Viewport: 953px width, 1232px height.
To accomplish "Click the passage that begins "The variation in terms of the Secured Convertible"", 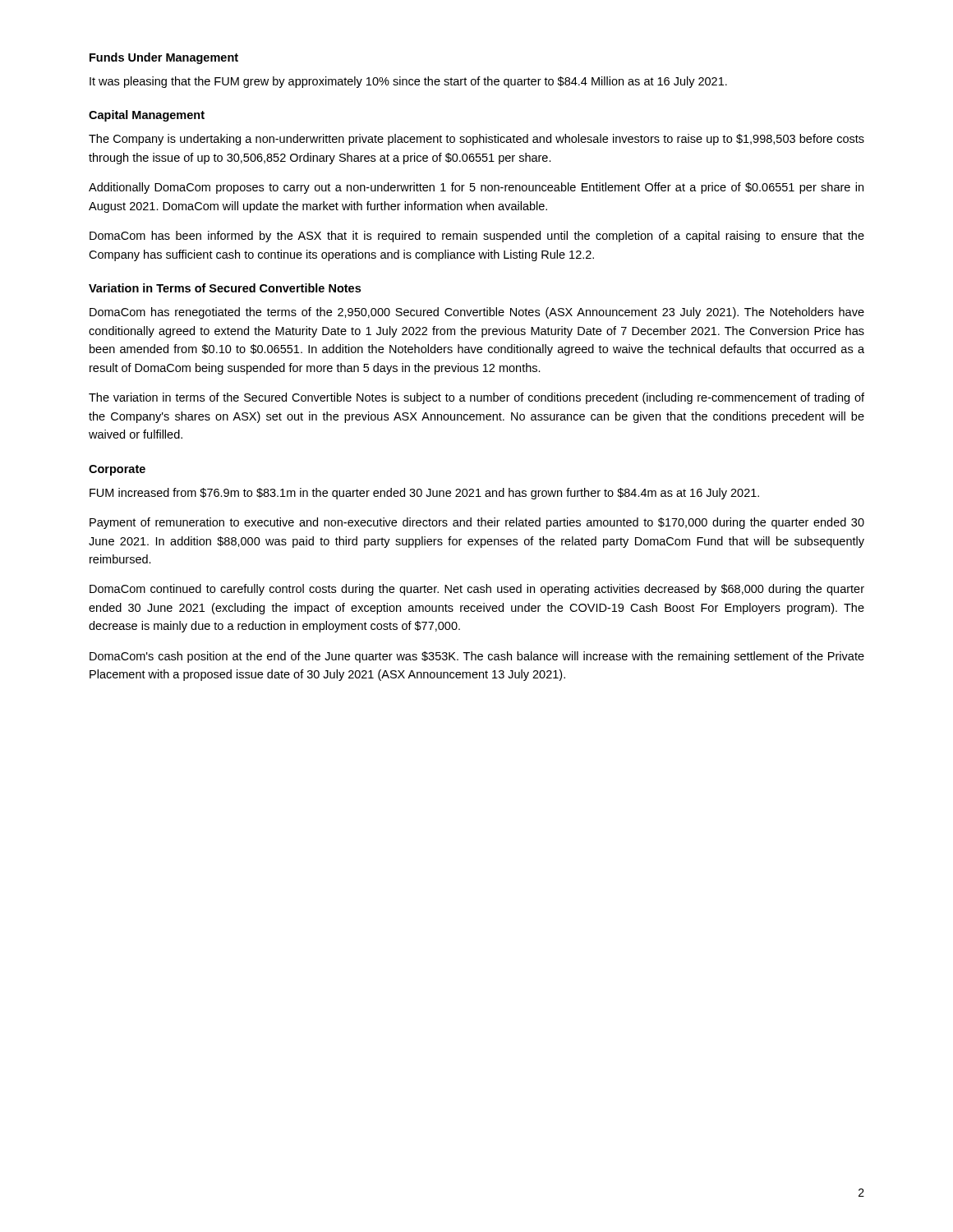I will click(x=476, y=416).
